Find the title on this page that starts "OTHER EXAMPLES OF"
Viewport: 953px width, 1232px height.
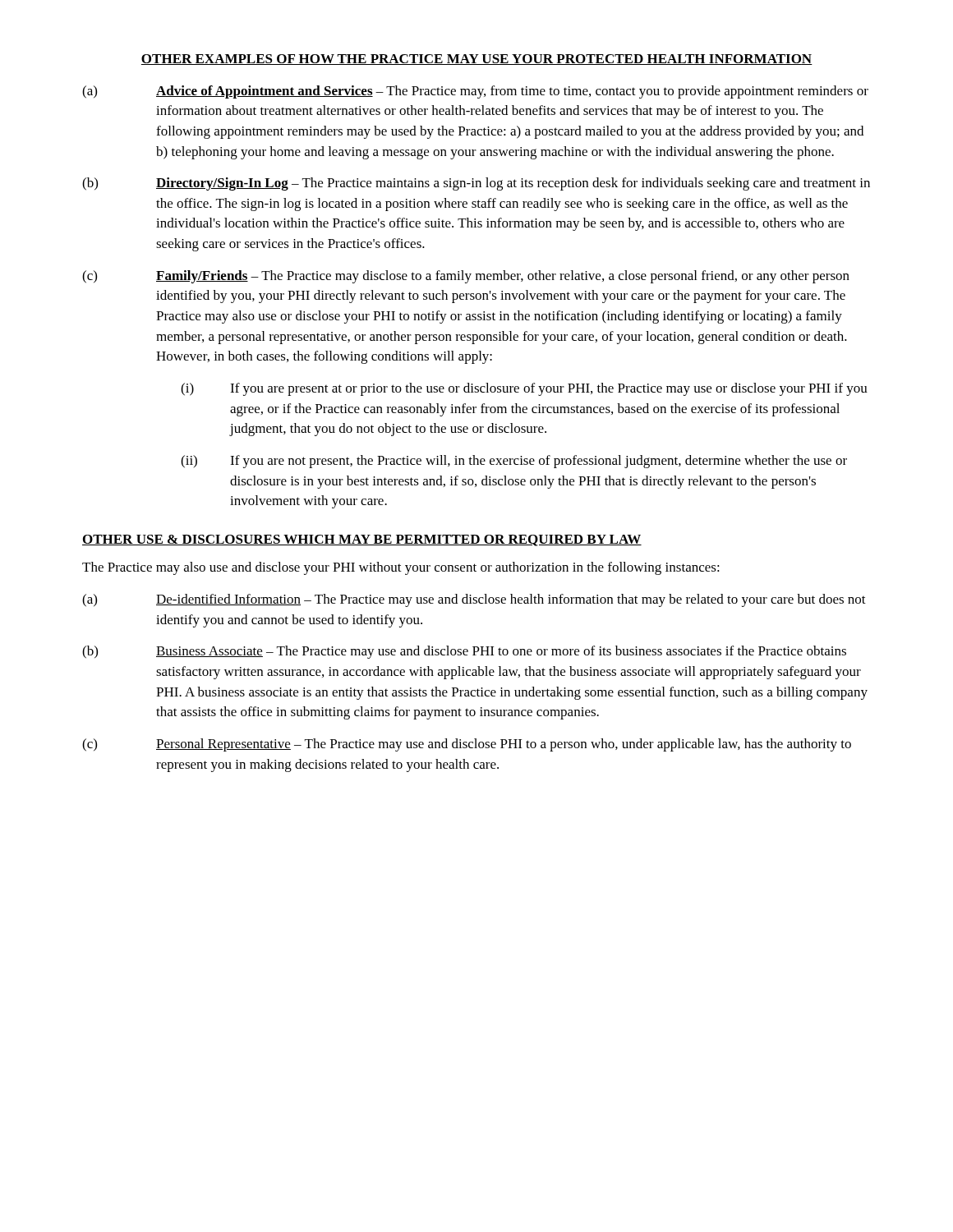point(476,59)
